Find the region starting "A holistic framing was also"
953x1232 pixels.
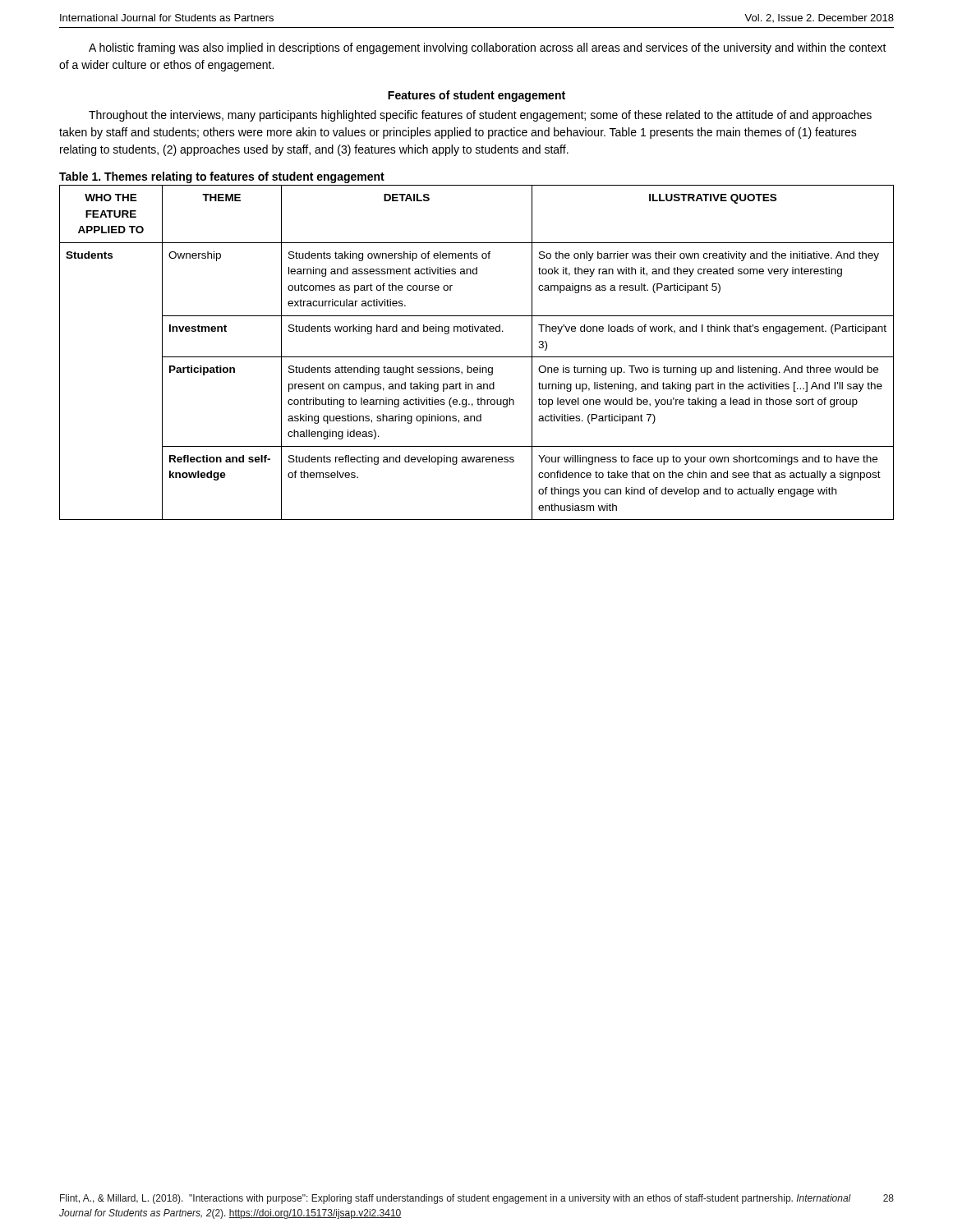(x=473, y=56)
